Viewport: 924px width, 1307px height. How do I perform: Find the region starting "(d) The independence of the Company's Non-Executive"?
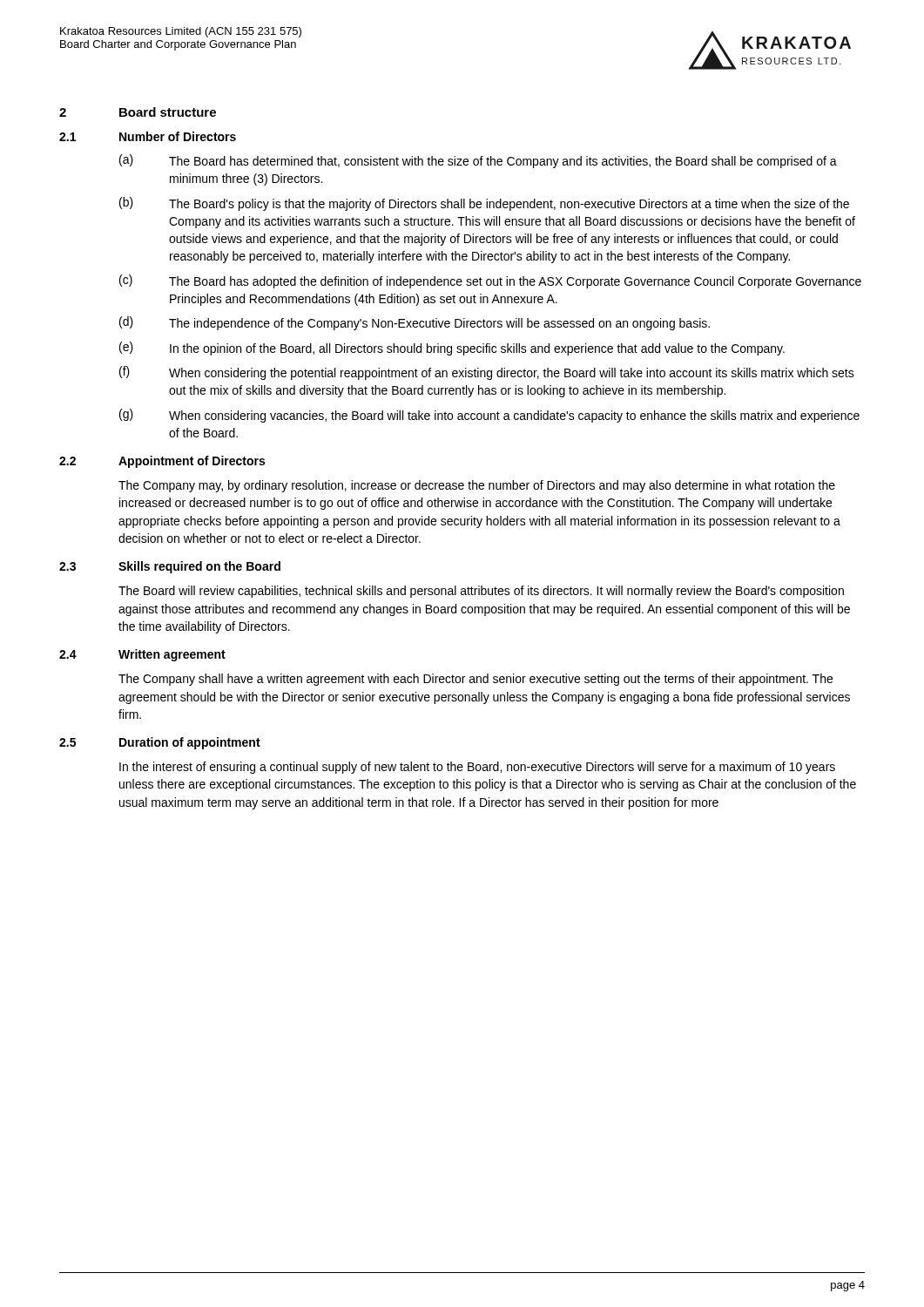pos(415,324)
